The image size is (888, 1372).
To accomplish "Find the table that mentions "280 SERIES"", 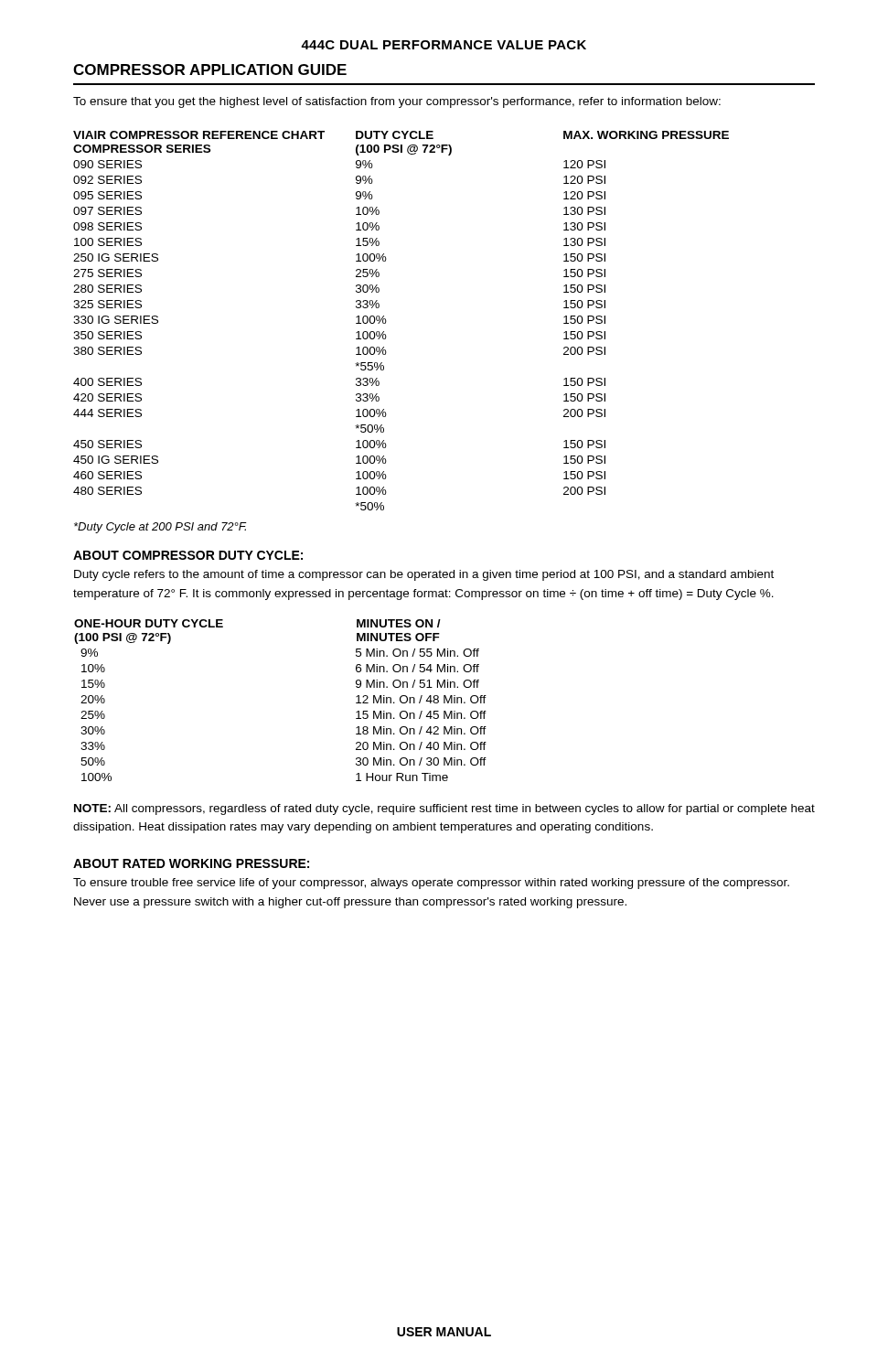I will [444, 321].
